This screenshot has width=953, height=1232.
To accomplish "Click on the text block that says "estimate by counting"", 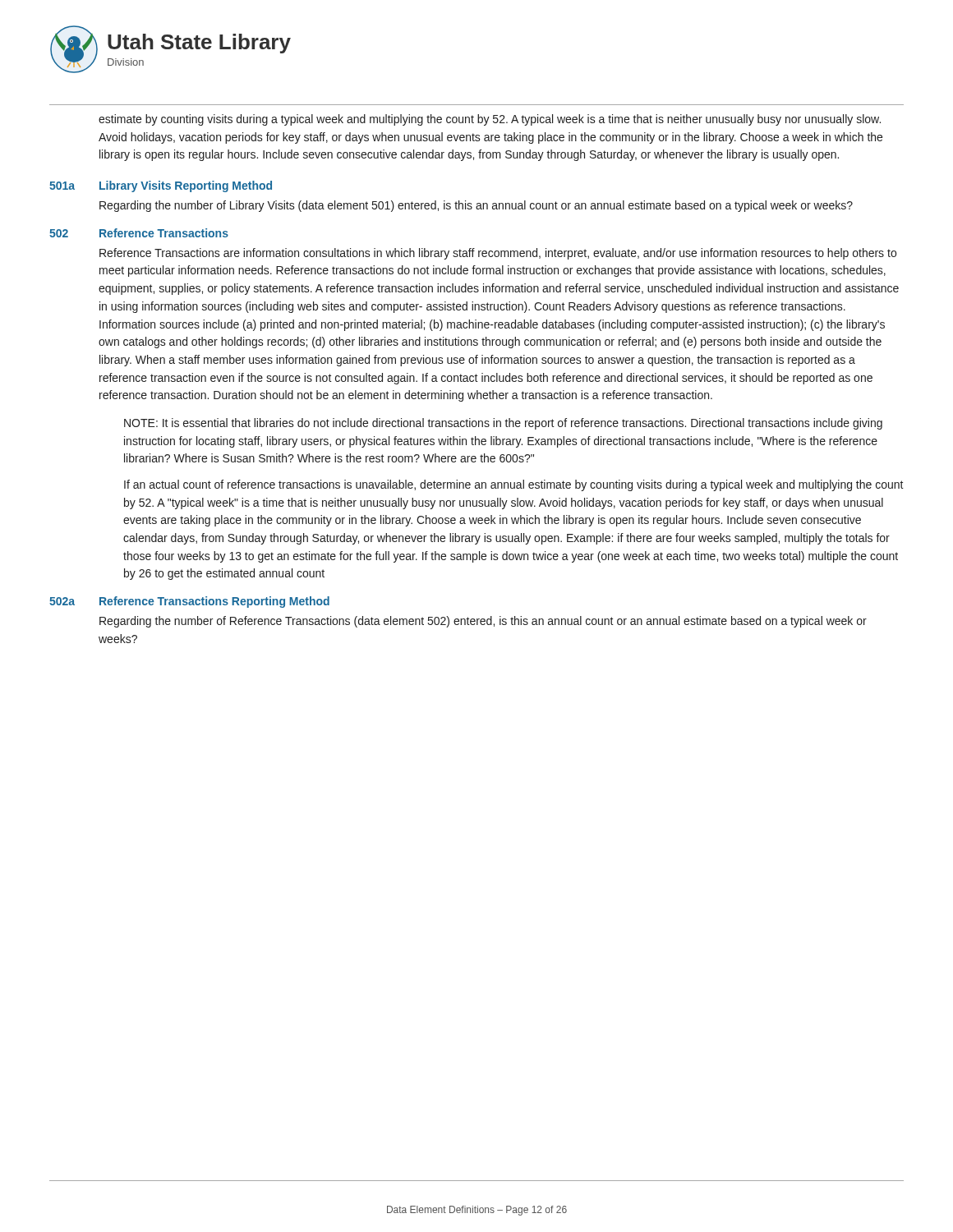I will tap(491, 137).
